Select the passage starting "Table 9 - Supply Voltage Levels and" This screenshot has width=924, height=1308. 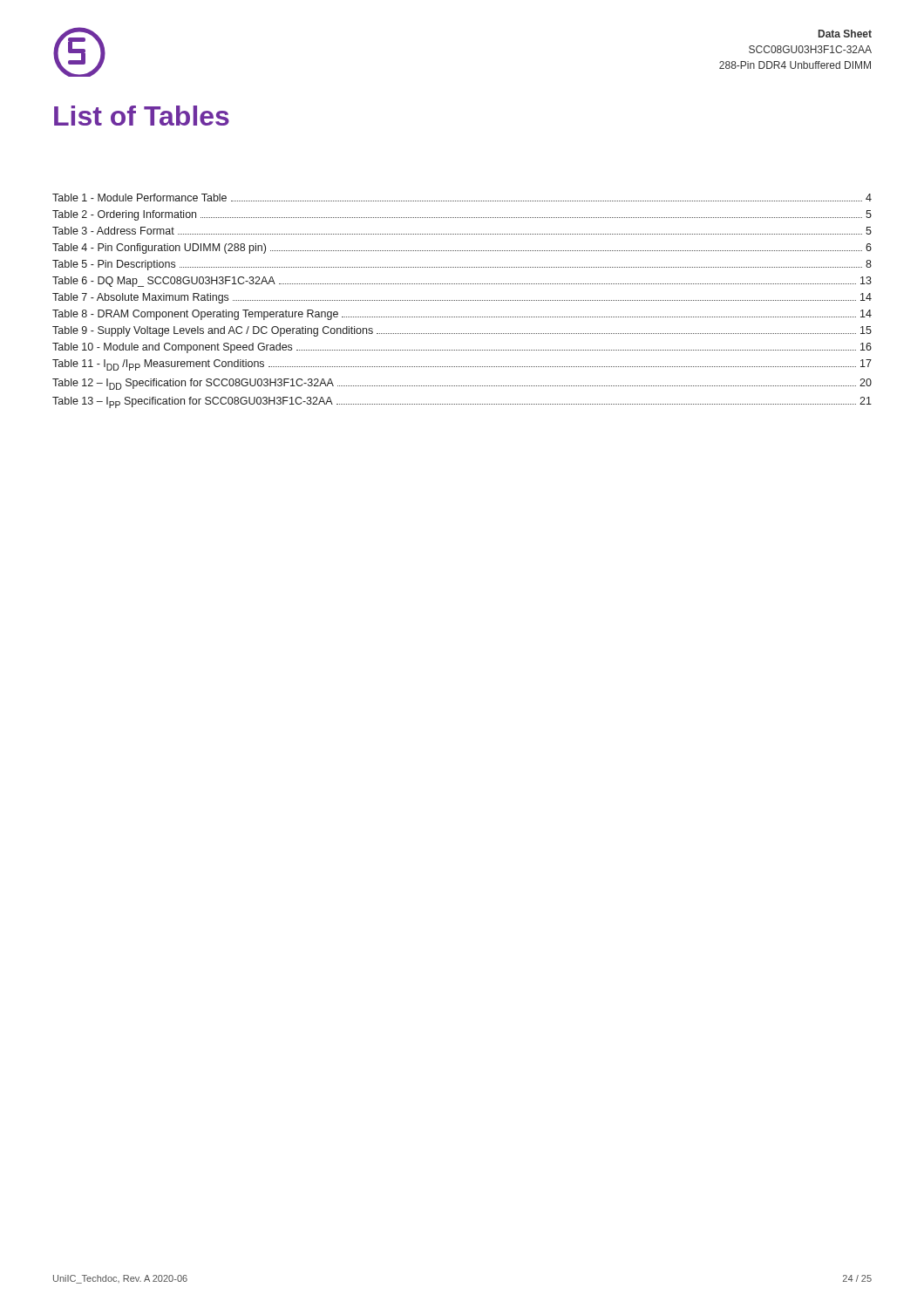point(462,330)
